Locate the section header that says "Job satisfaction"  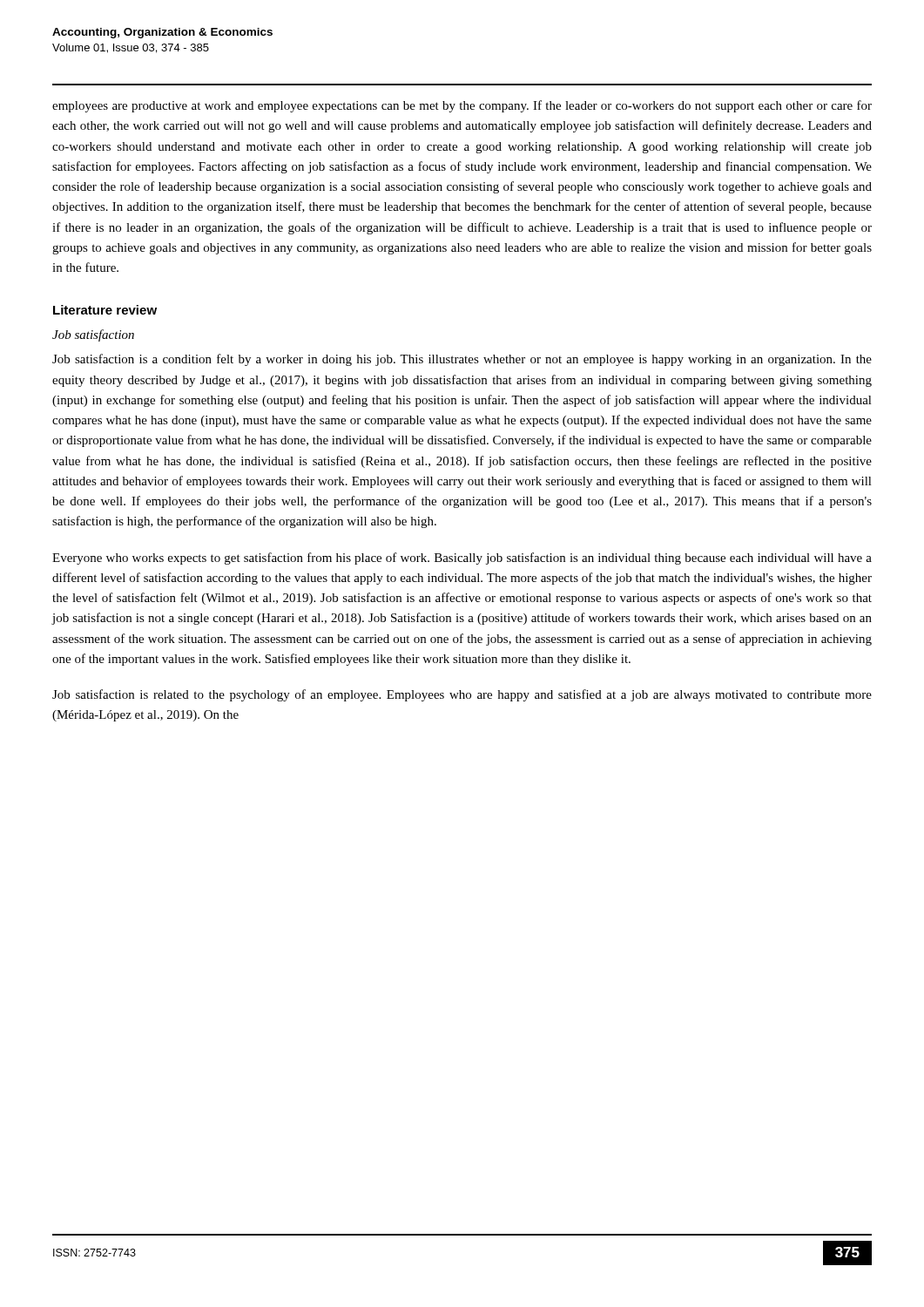tap(93, 335)
